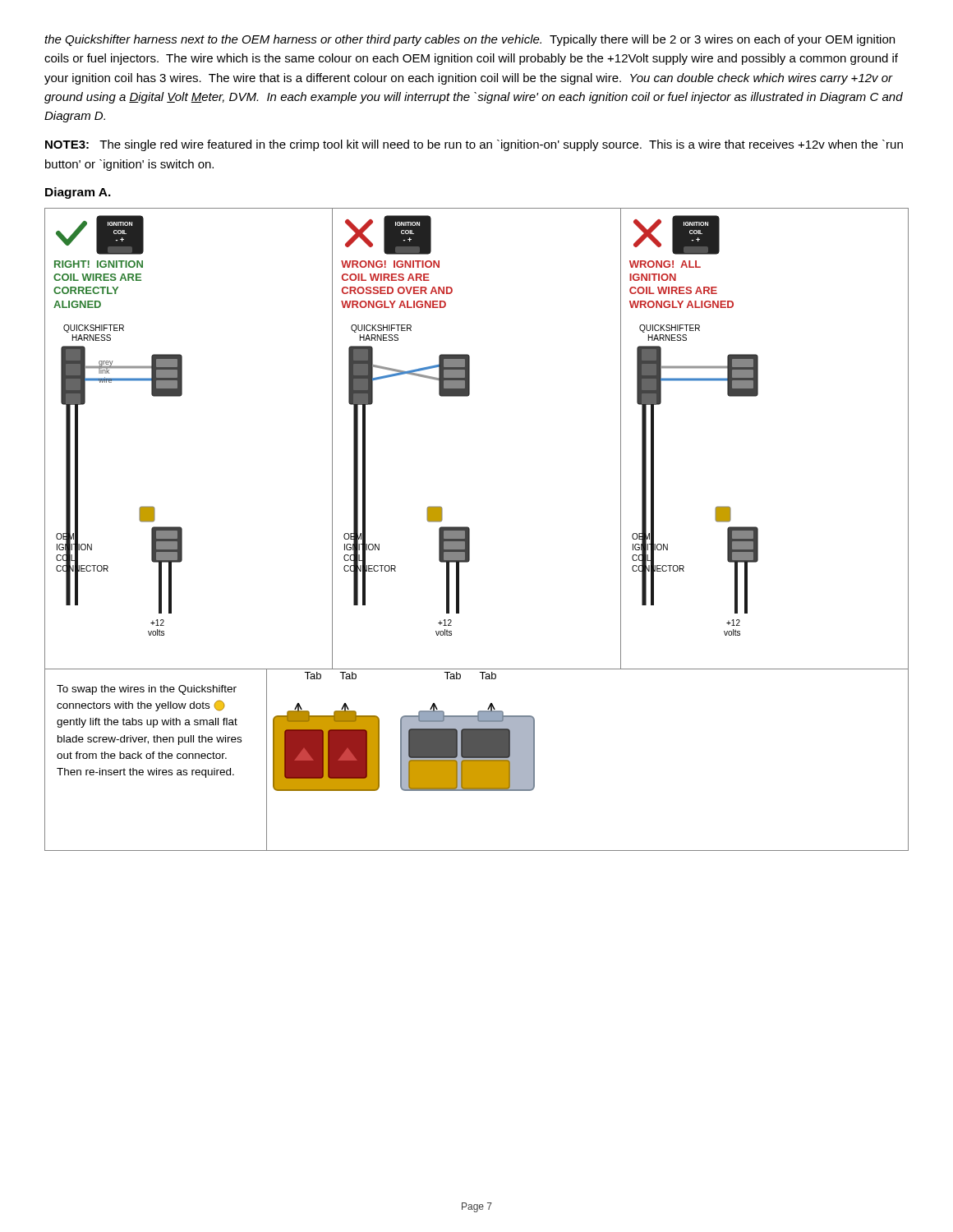Click on the engineering diagram

[476, 529]
